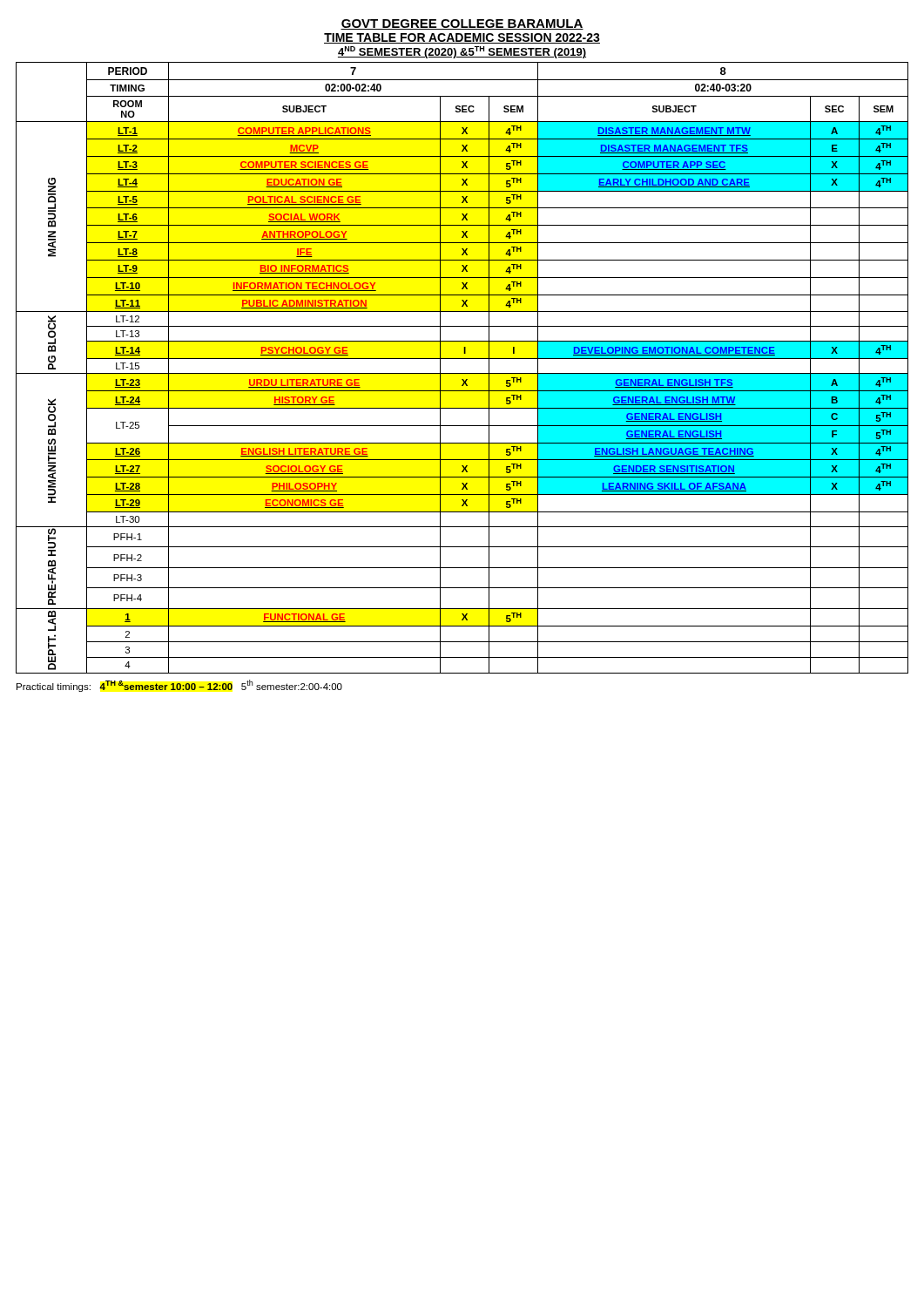Click a table
The image size is (924, 1307).
coord(462,368)
